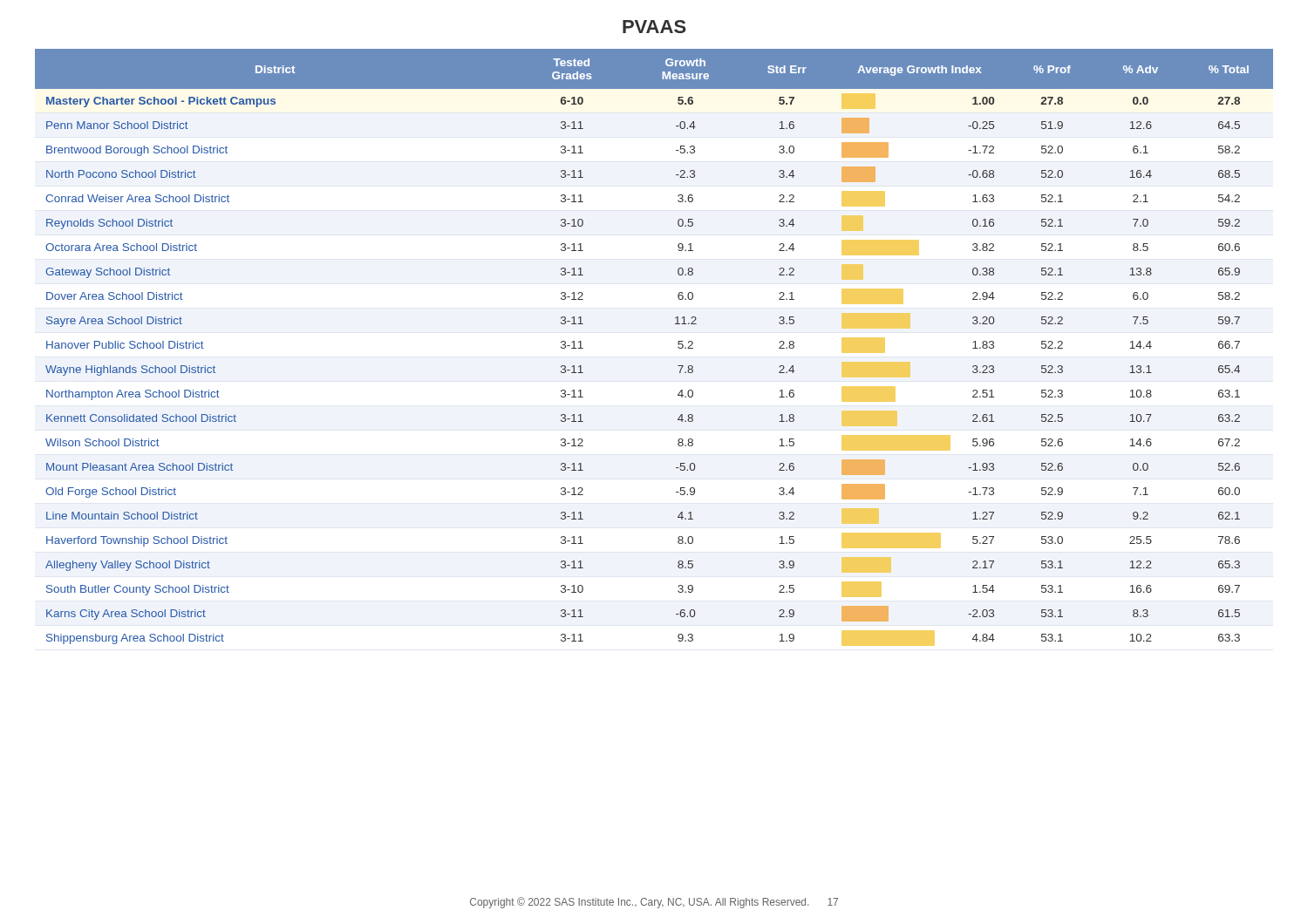Locate the table with the text "Mastery Charter School - Pickett"
The image size is (1308, 924).
654,350
